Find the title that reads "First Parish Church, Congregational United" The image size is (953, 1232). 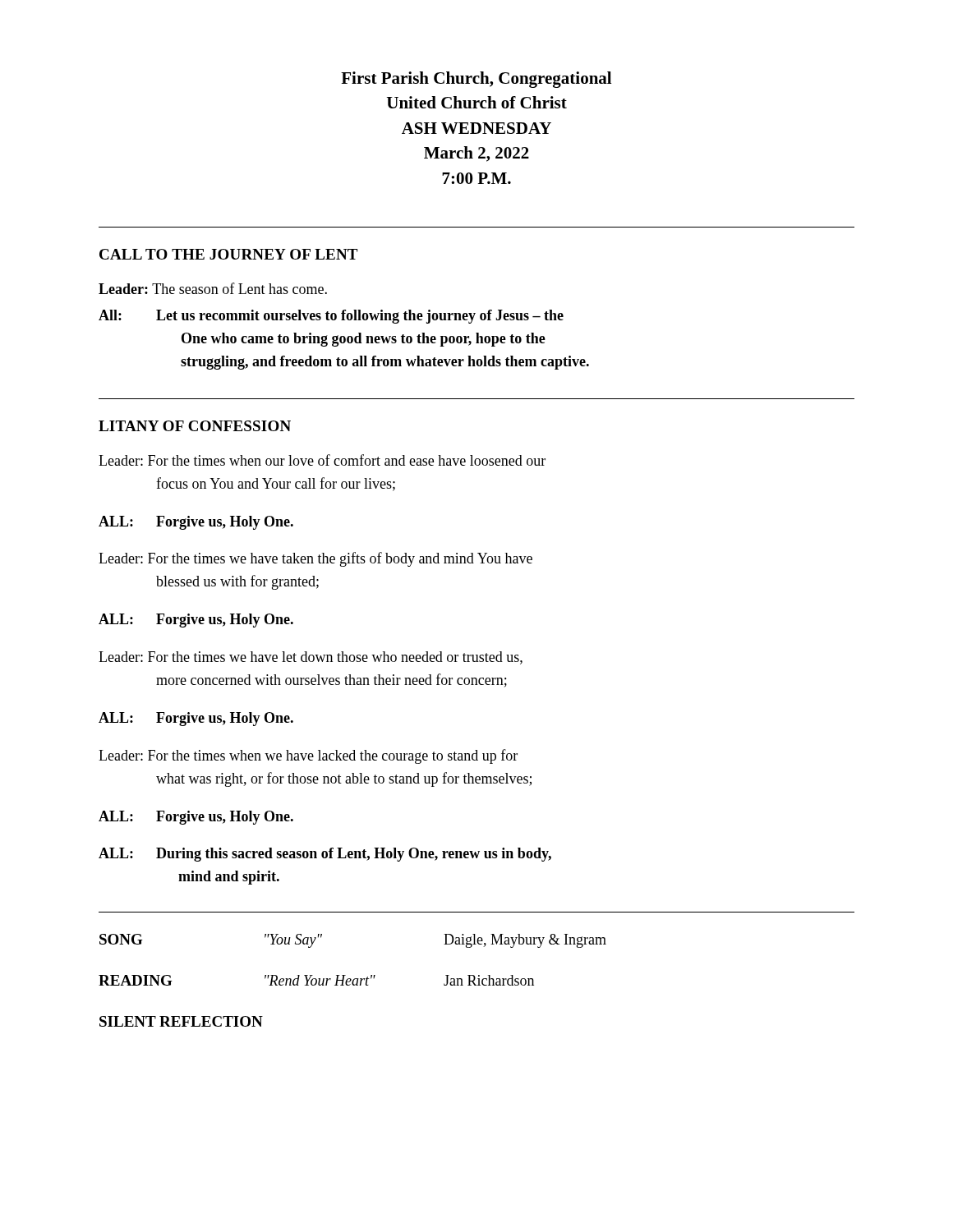[x=476, y=128]
